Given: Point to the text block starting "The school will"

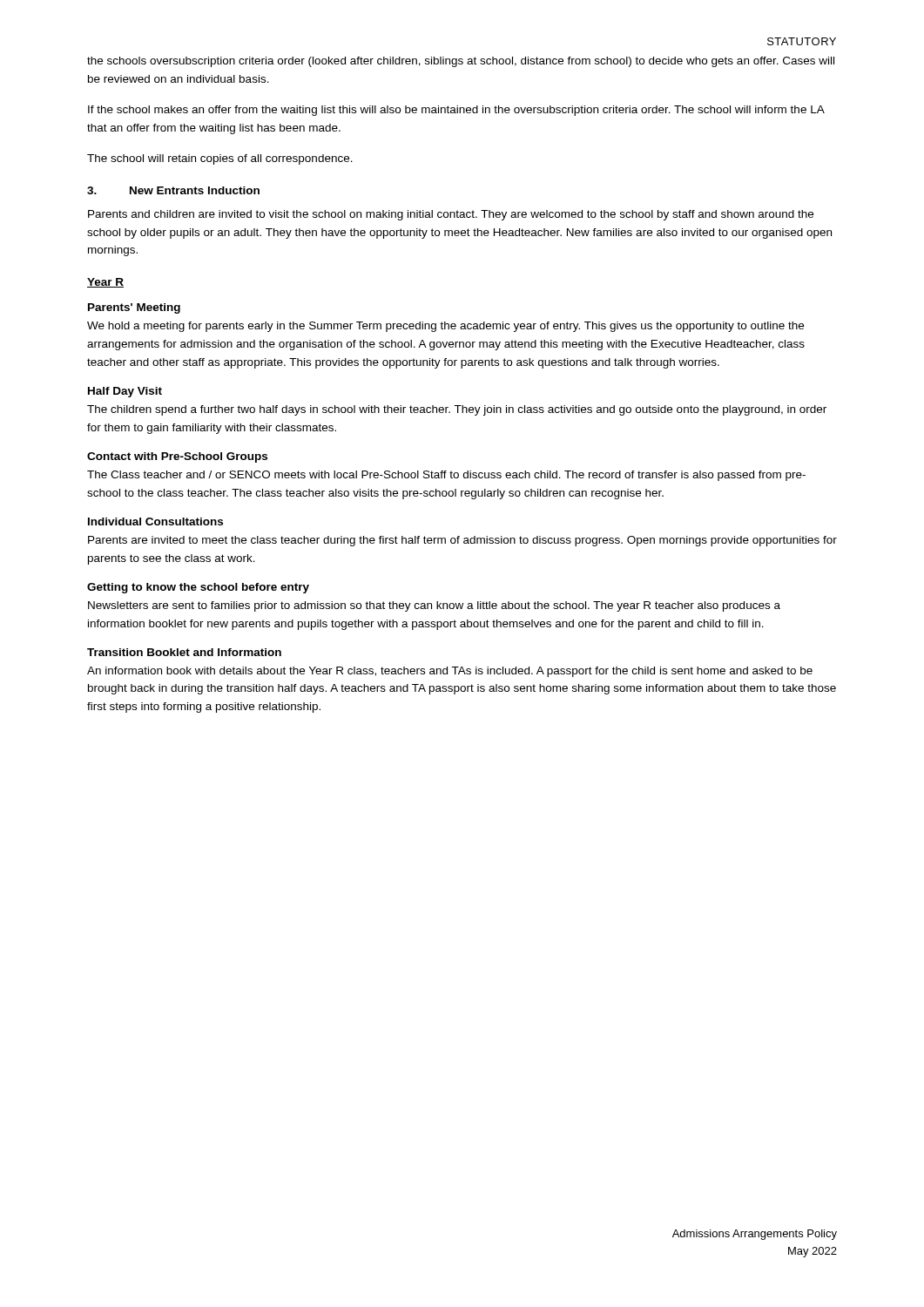Looking at the screenshot, I should 220,158.
